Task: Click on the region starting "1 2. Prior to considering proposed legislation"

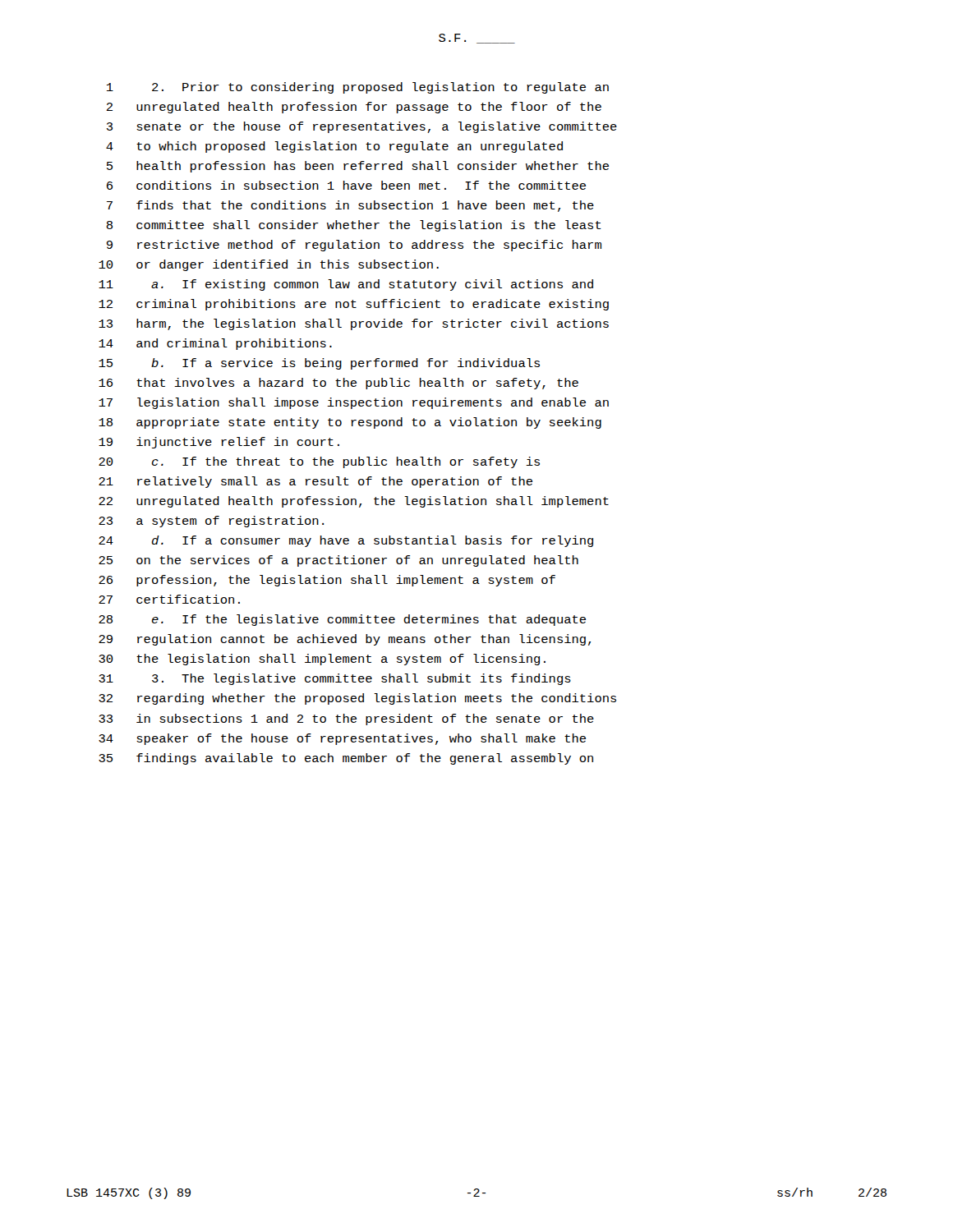Action: [485, 423]
